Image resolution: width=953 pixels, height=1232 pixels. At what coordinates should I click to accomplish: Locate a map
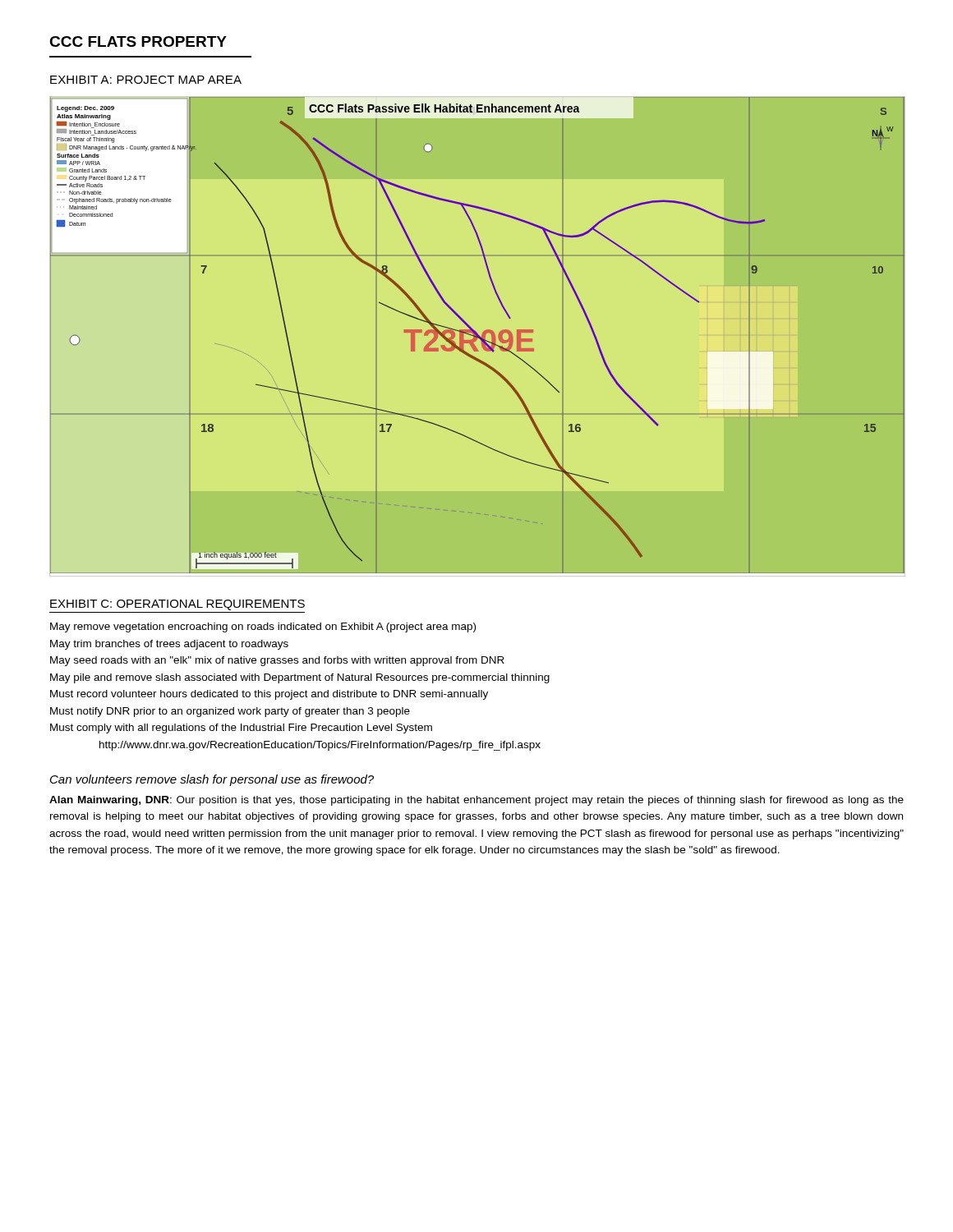pos(477,336)
